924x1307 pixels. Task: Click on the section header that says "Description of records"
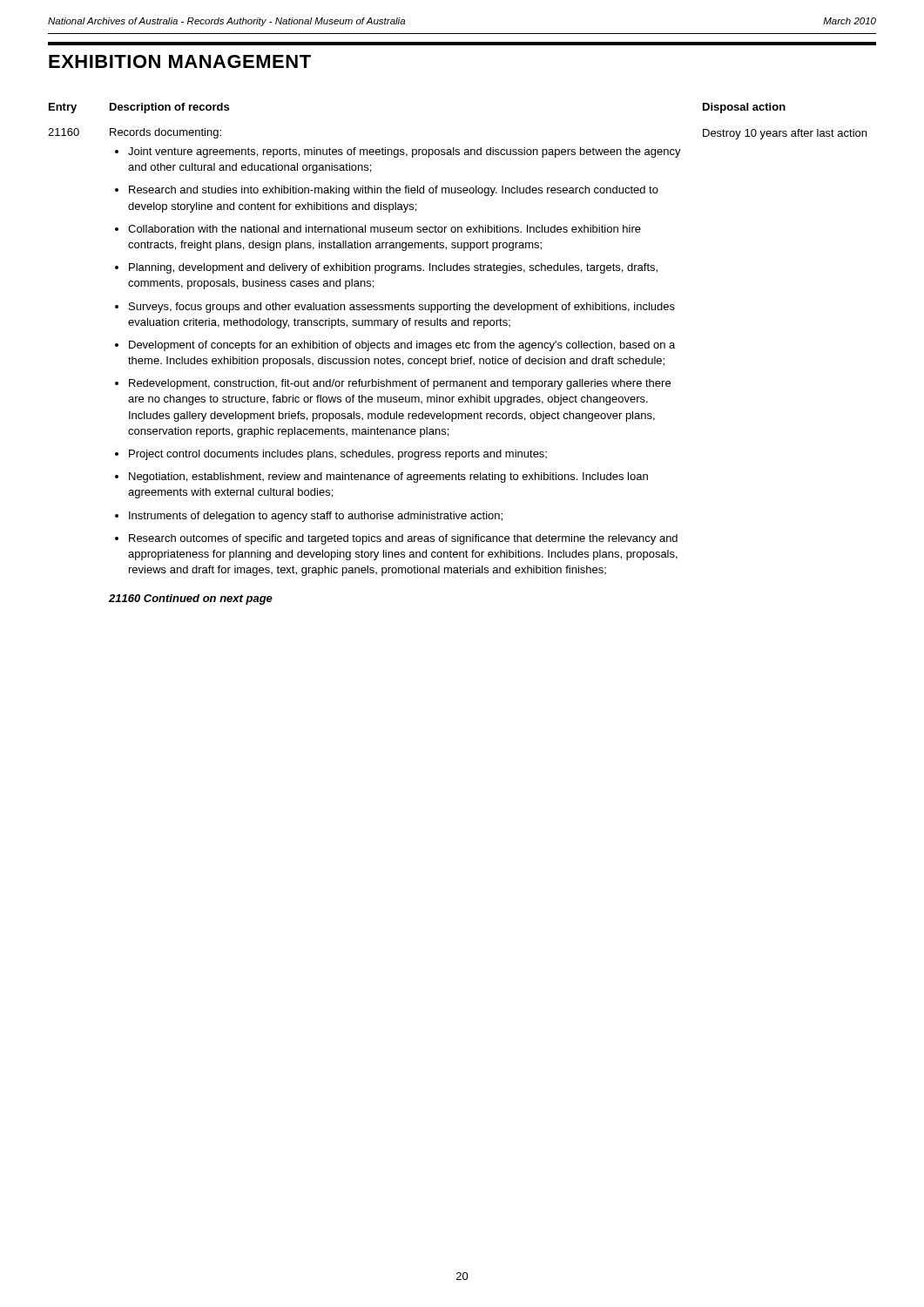169,107
